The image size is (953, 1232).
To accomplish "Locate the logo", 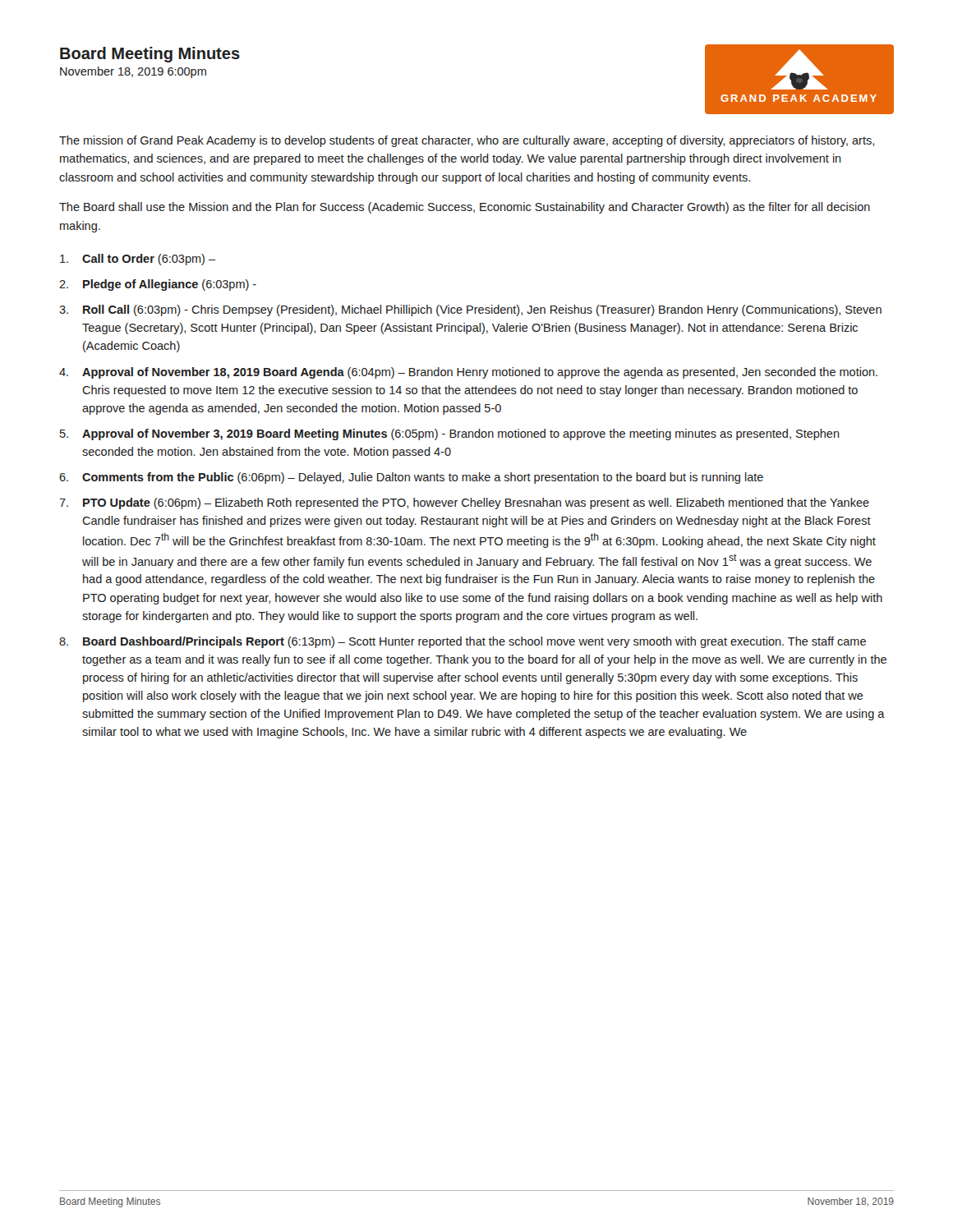I will [799, 81].
